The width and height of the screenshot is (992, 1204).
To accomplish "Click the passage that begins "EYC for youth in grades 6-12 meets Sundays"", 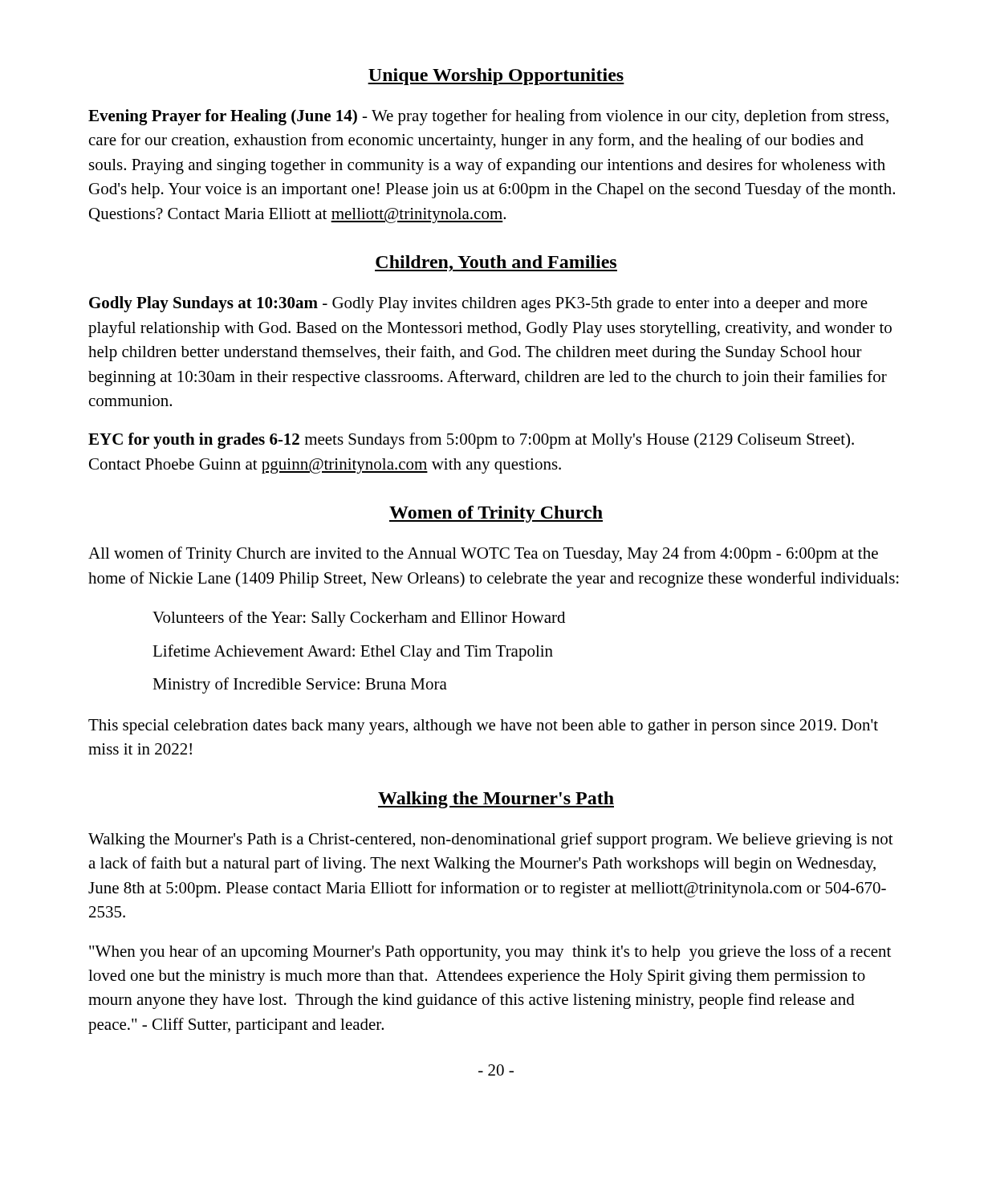I will (x=472, y=452).
